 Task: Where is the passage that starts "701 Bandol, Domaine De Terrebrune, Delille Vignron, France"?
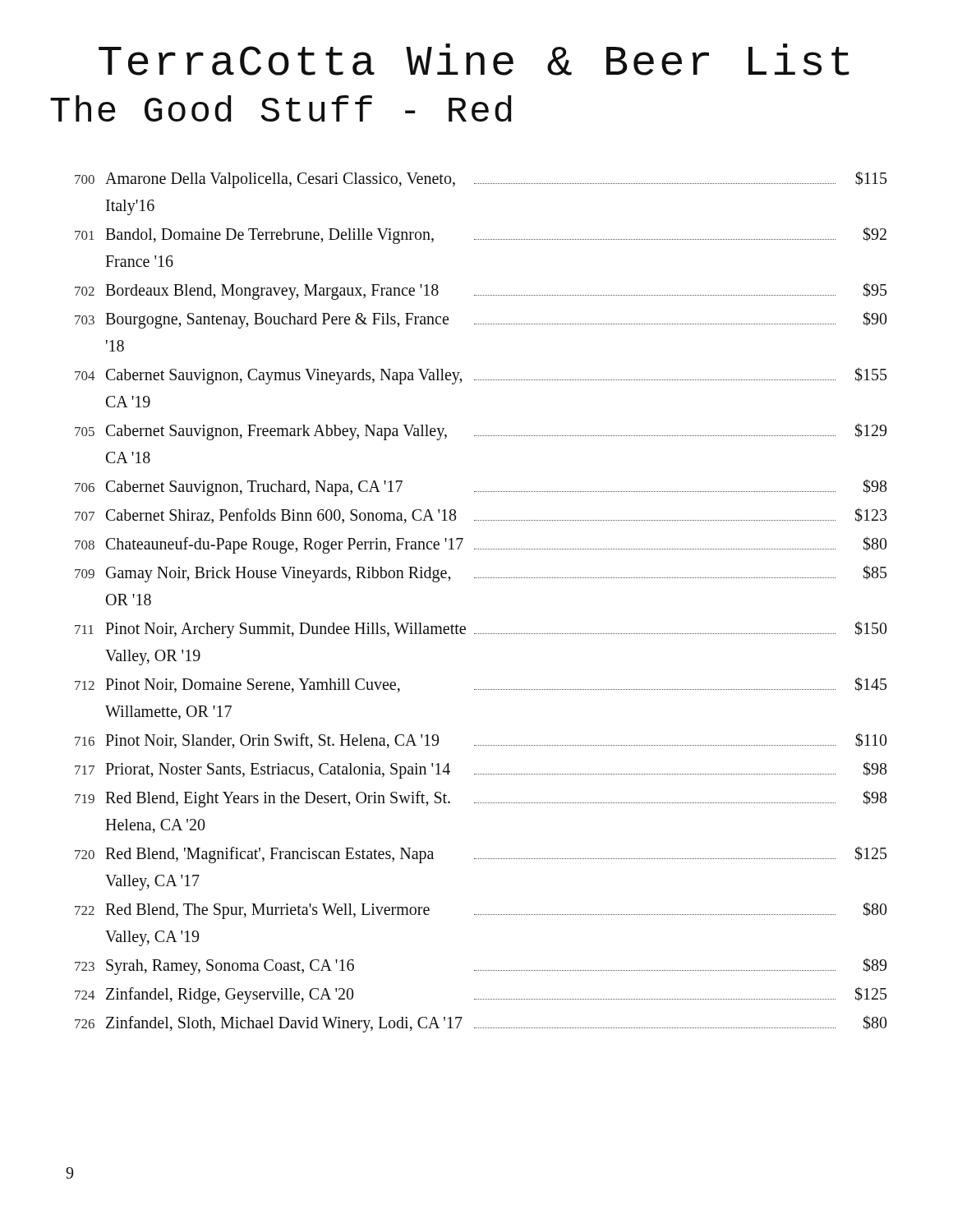click(x=481, y=248)
